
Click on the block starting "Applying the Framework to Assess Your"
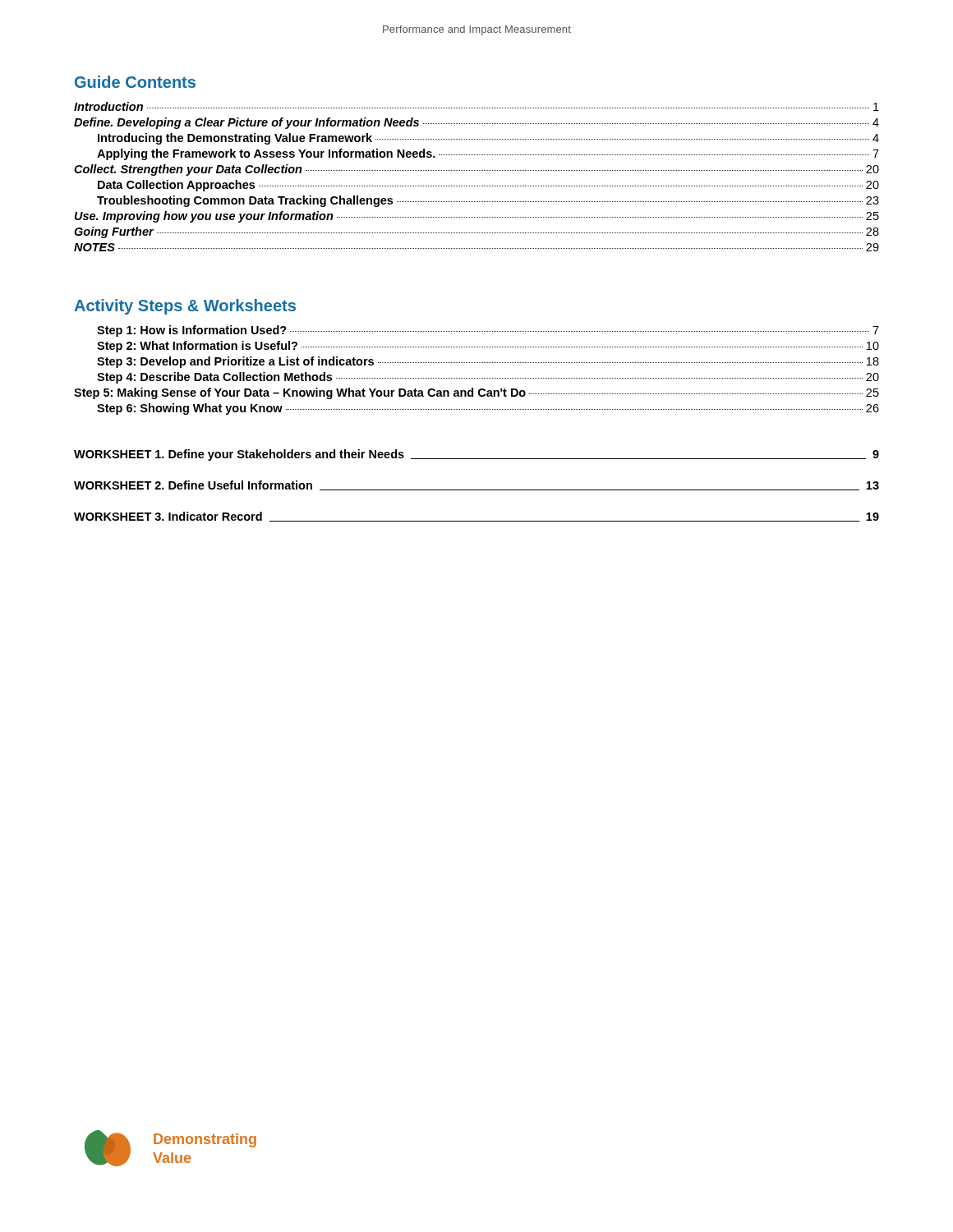pos(488,154)
